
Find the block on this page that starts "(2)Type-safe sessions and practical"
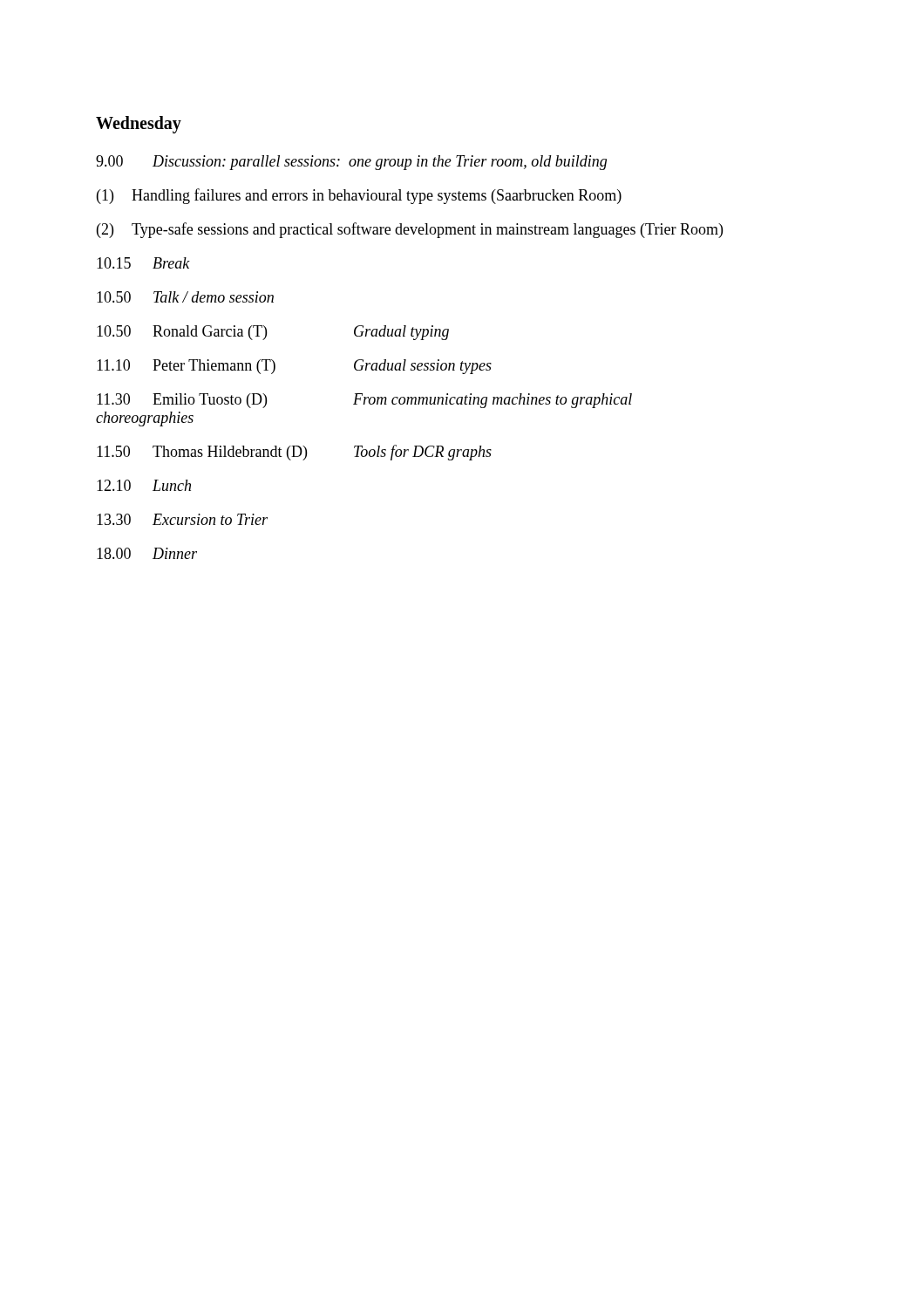410,229
